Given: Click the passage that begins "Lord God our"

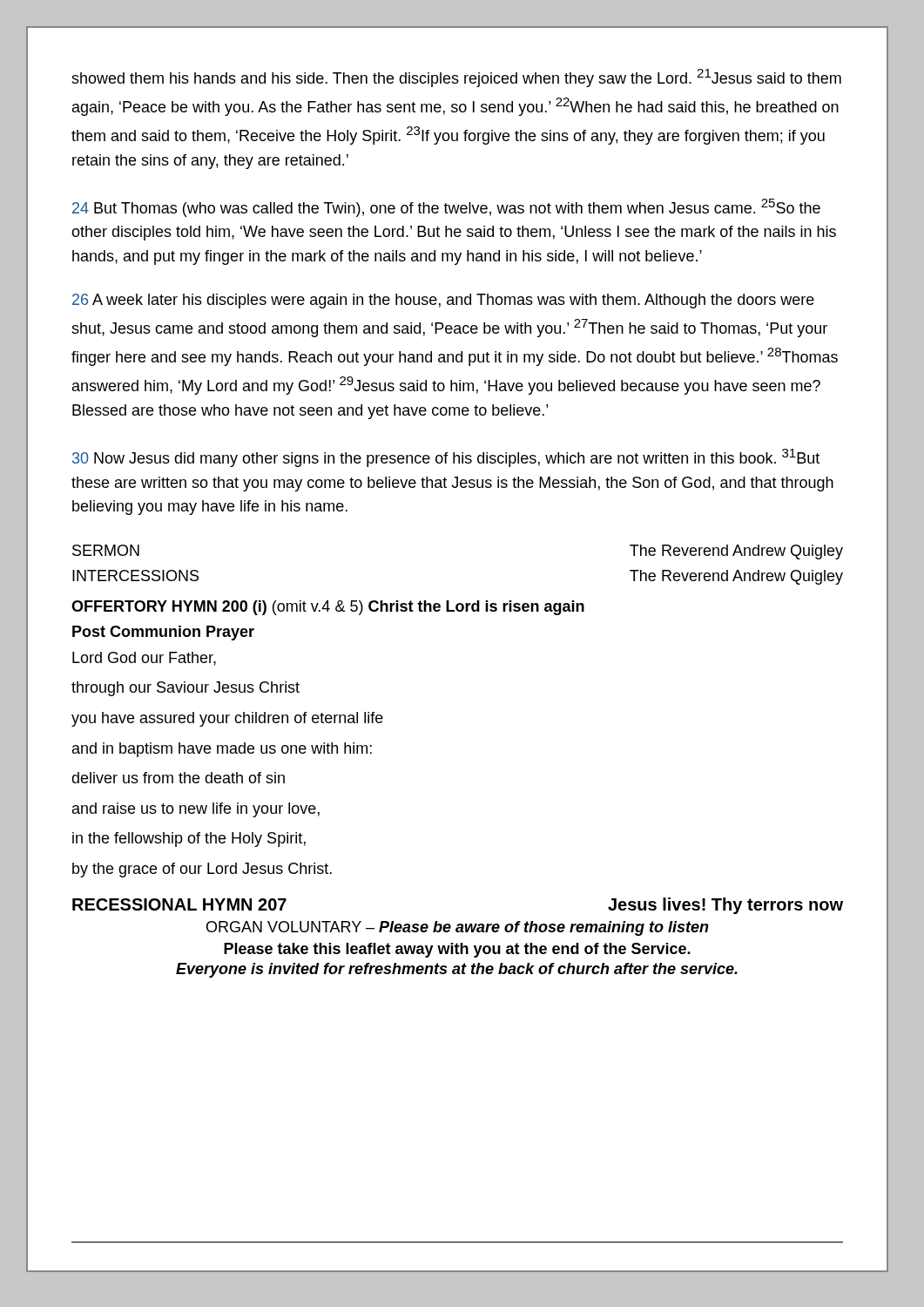Looking at the screenshot, I should [144, 658].
